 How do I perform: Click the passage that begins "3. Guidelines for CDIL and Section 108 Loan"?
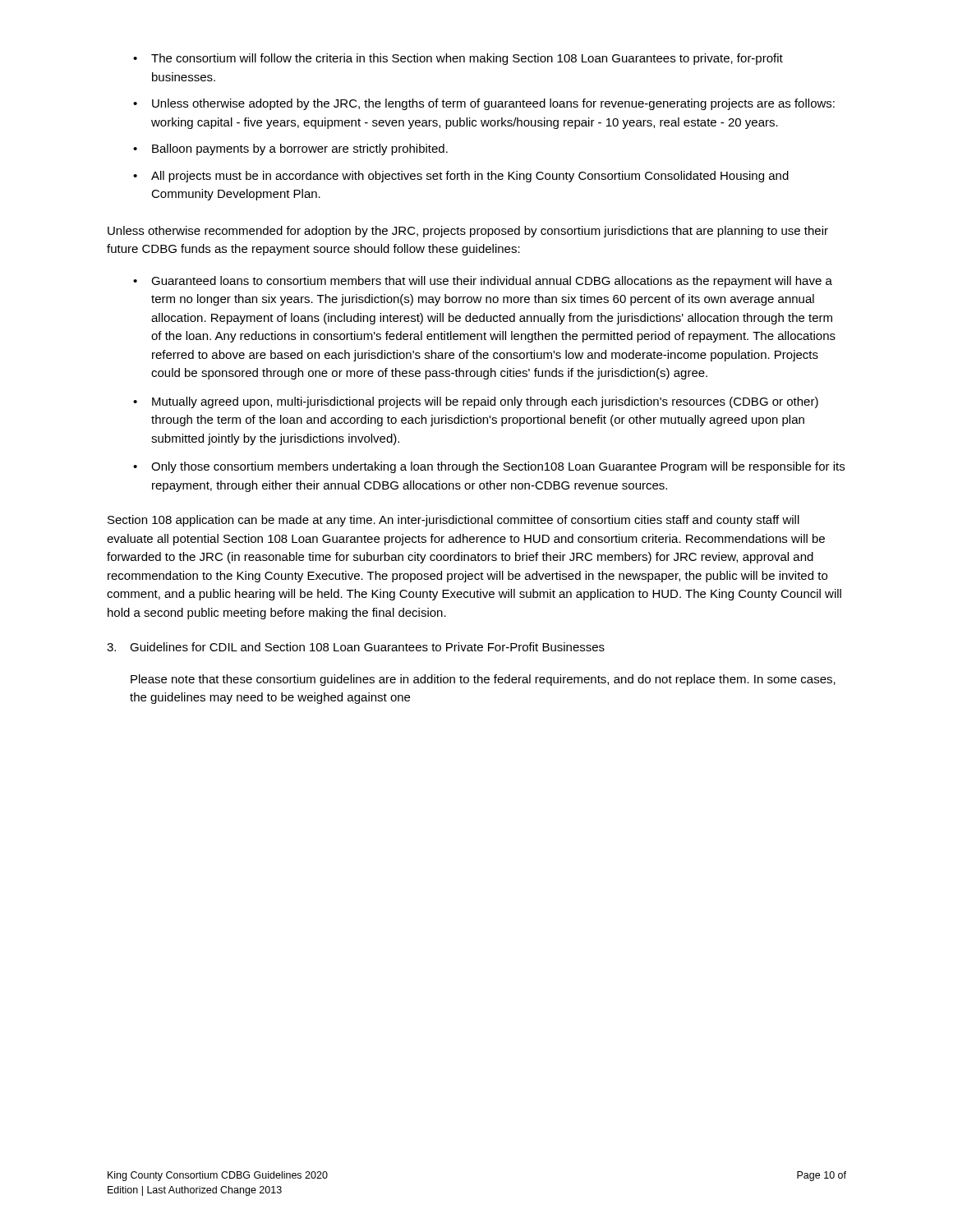(x=356, y=647)
